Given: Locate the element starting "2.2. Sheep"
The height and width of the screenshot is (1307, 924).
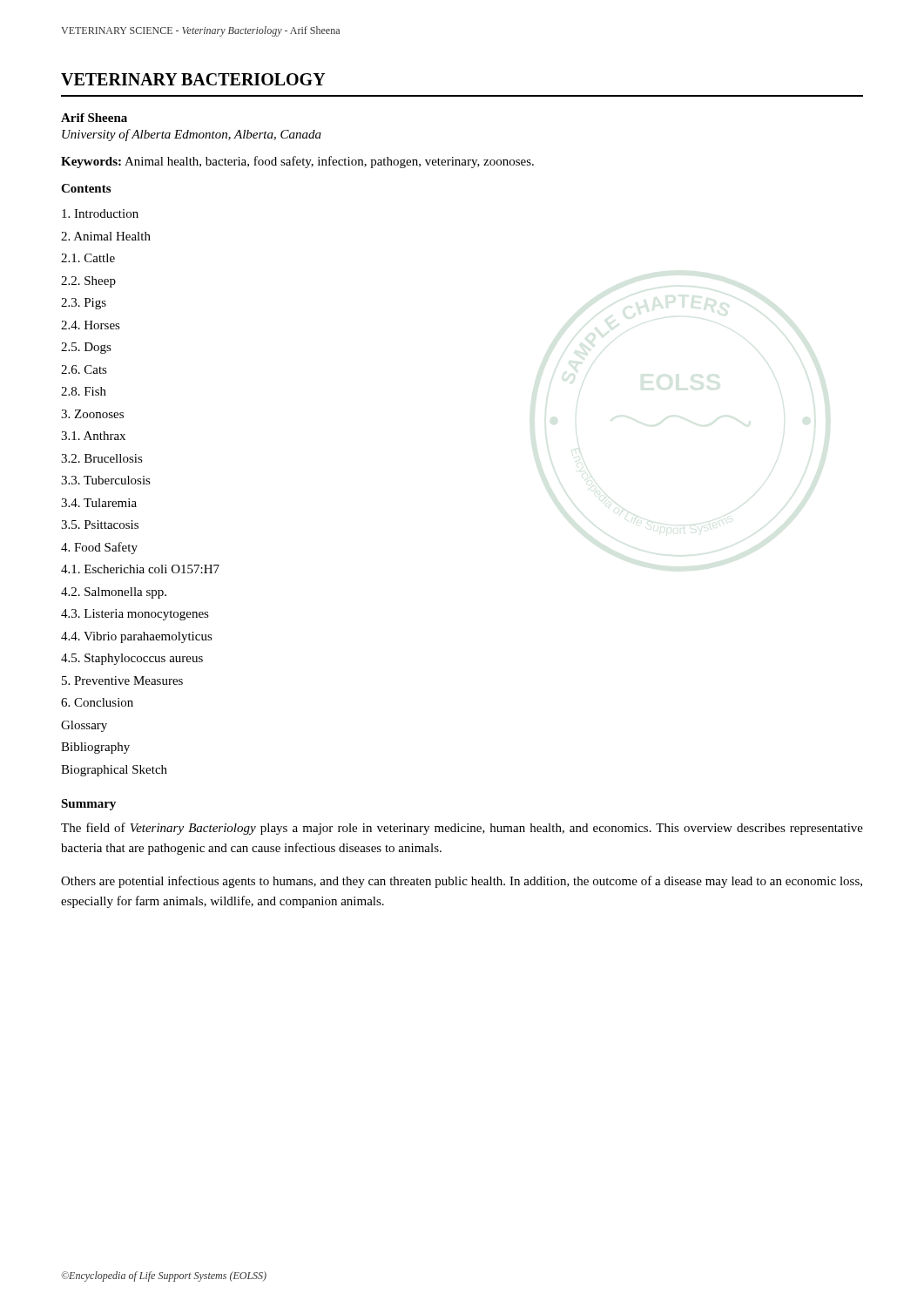Looking at the screenshot, I should tap(88, 280).
